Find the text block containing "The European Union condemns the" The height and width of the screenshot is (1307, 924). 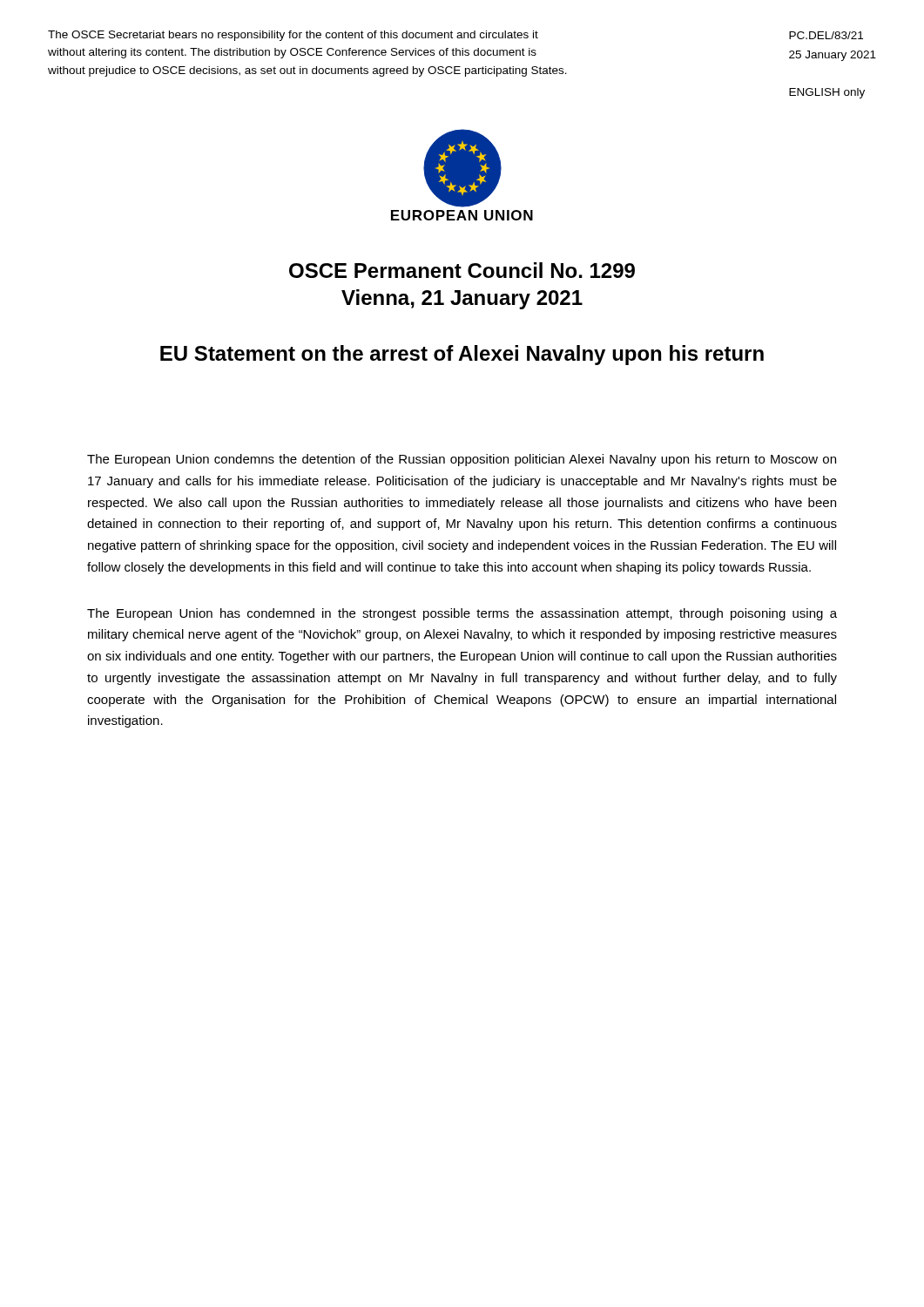[x=462, y=460]
